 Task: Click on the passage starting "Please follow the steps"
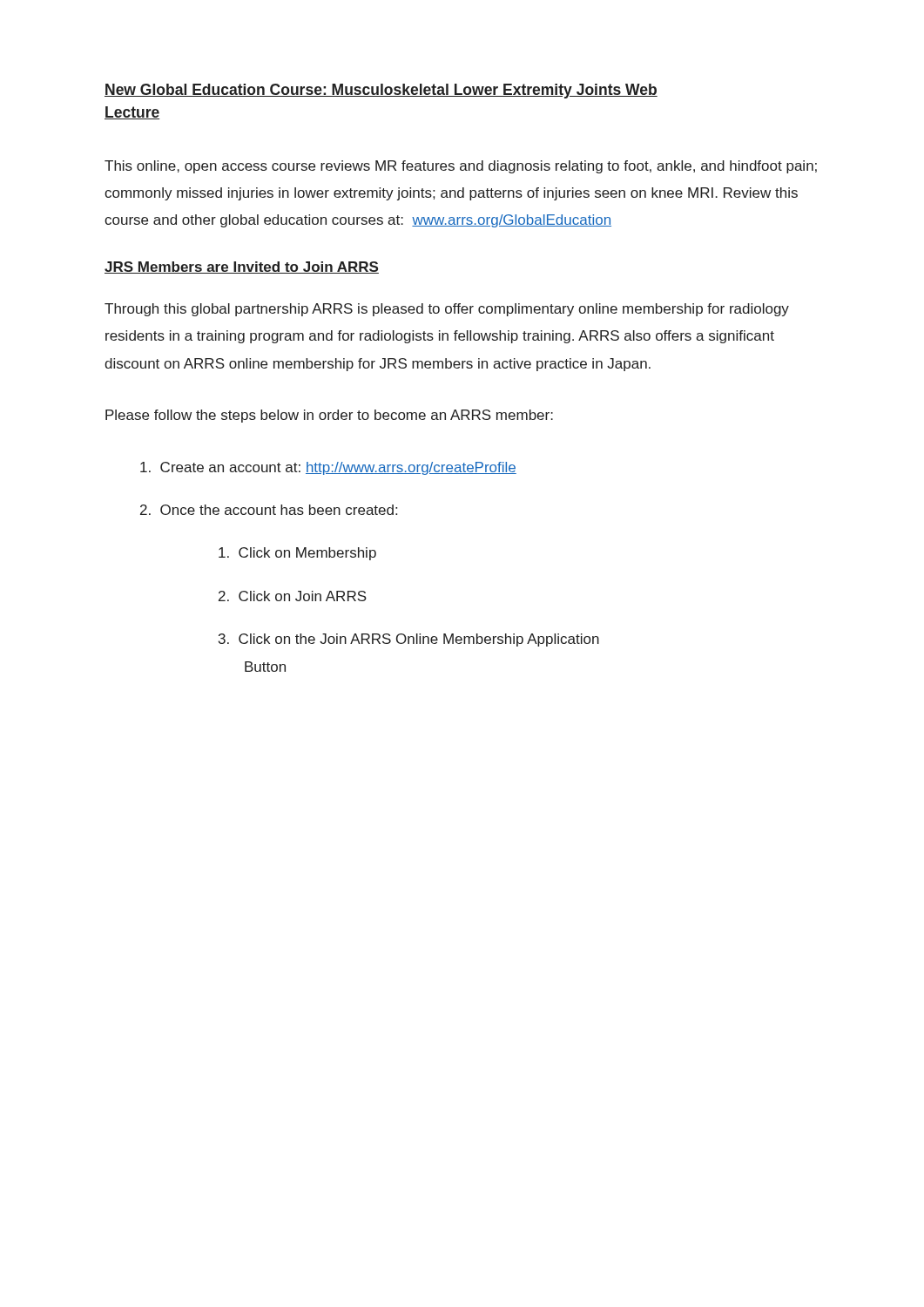pos(329,415)
